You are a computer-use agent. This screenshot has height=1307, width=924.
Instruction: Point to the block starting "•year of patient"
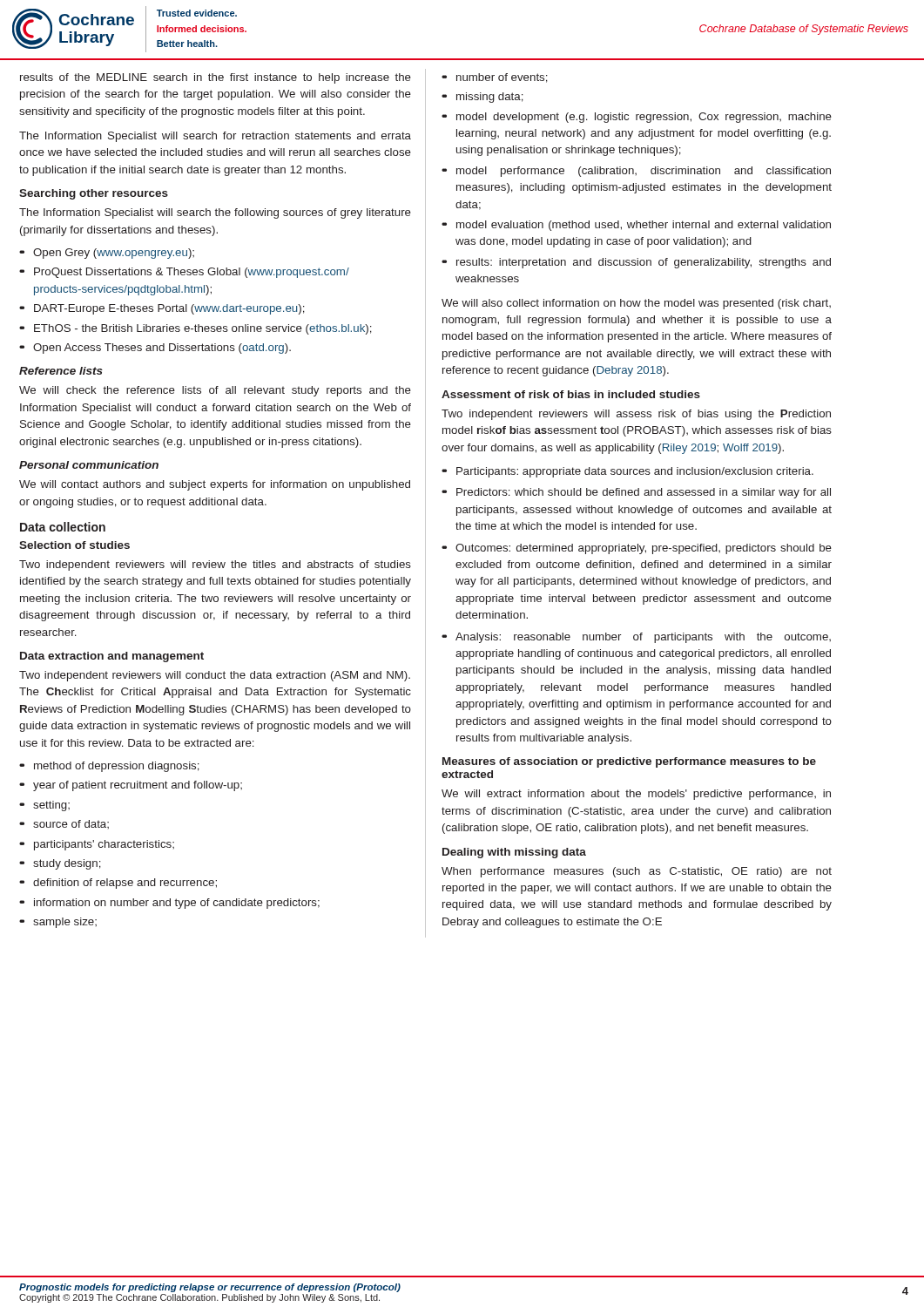pyautogui.click(x=132, y=785)
